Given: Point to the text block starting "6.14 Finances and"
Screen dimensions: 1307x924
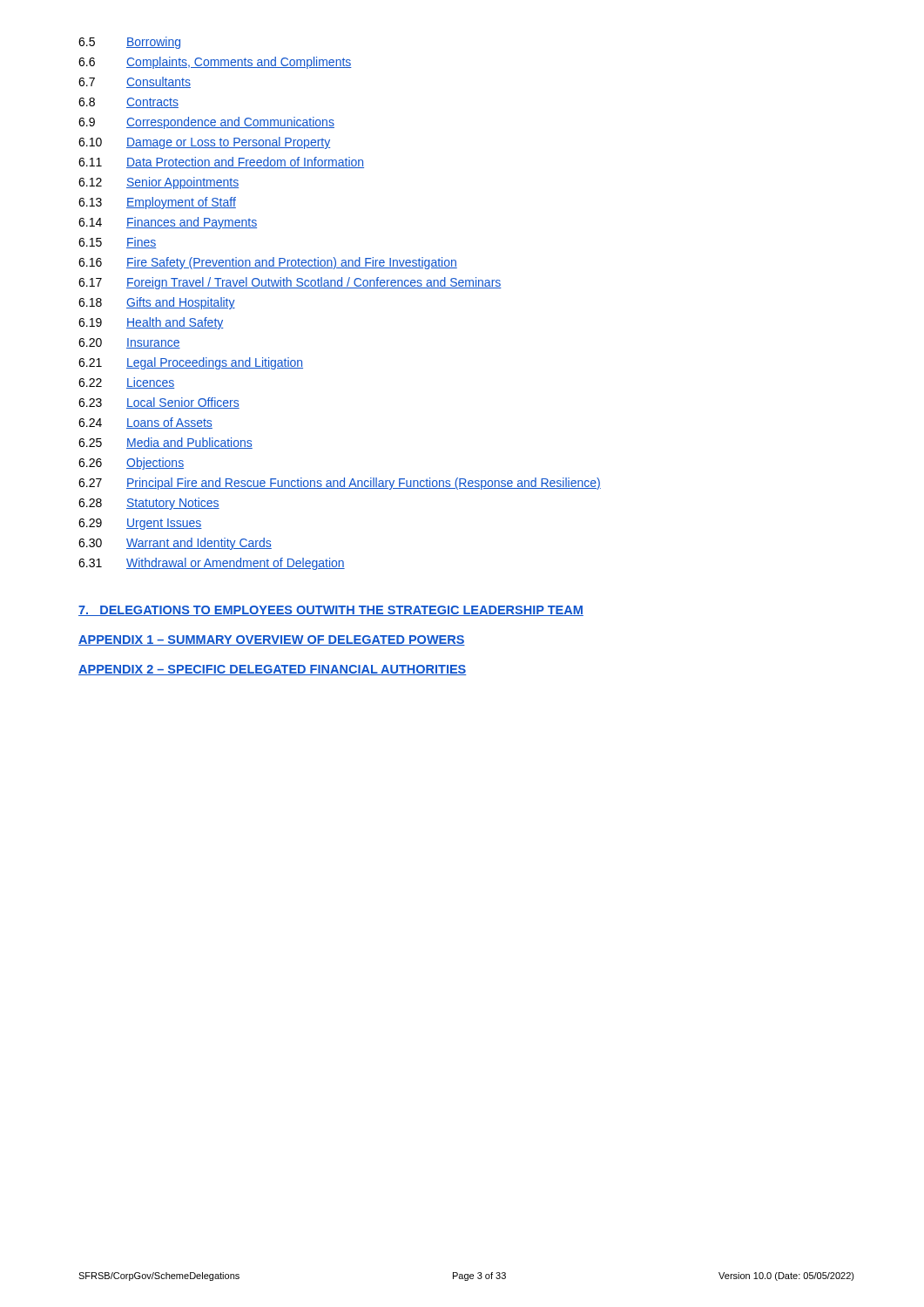Looking at the screenshot, I should pos(168,222).
